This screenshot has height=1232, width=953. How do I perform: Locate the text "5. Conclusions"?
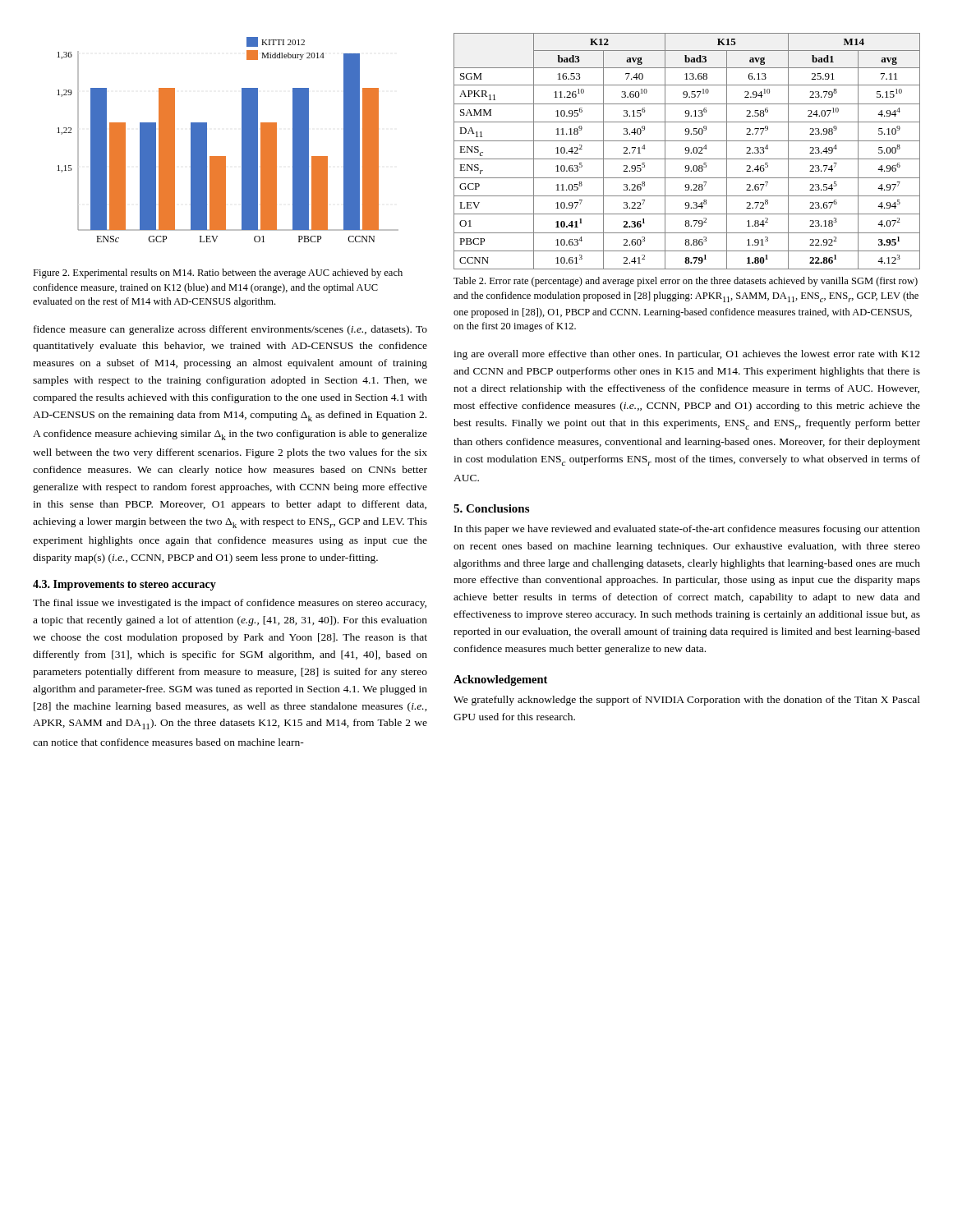click(x=492, y=508)
